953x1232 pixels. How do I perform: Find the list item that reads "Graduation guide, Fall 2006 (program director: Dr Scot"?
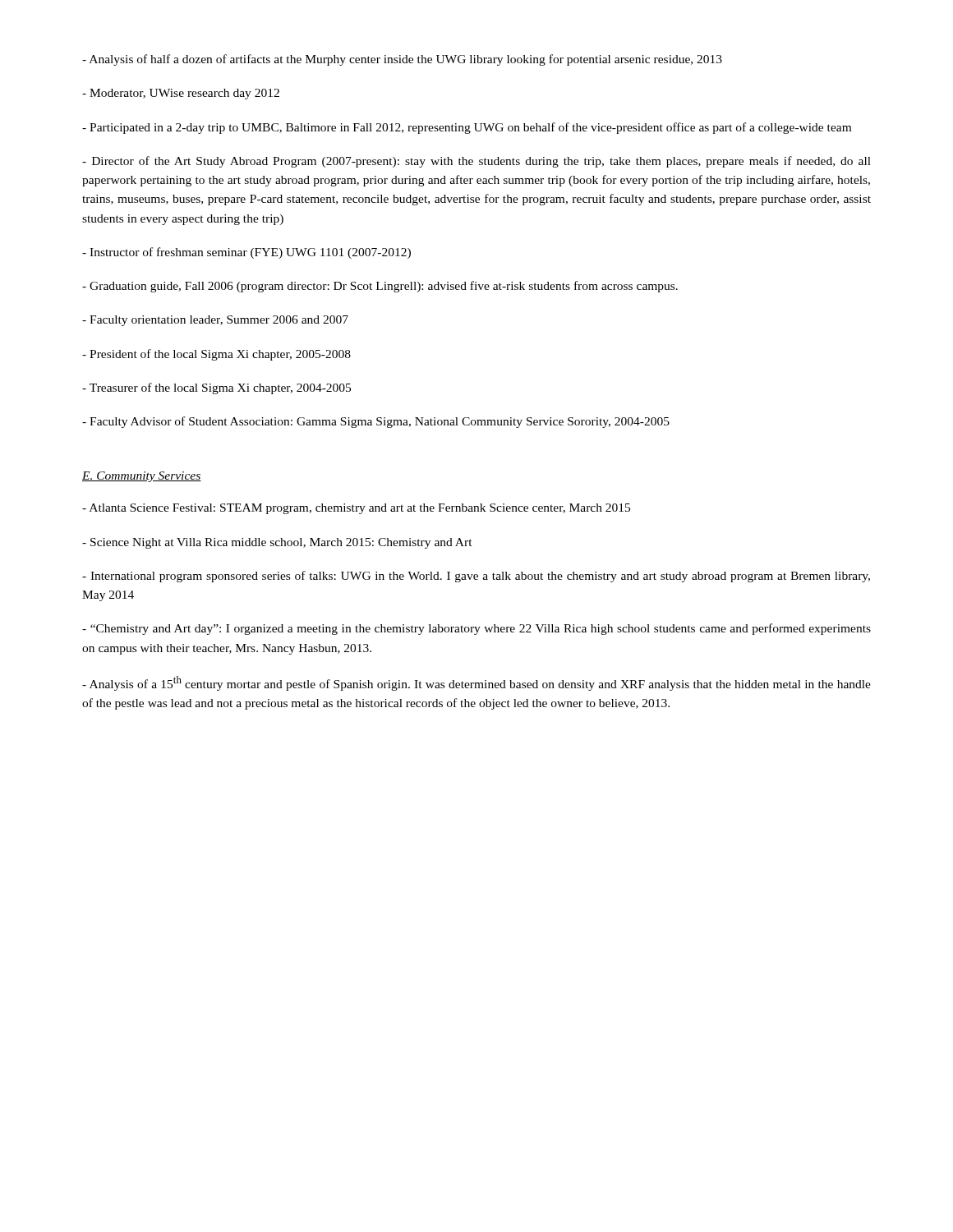pyautogui.click(x=380, y=285)
